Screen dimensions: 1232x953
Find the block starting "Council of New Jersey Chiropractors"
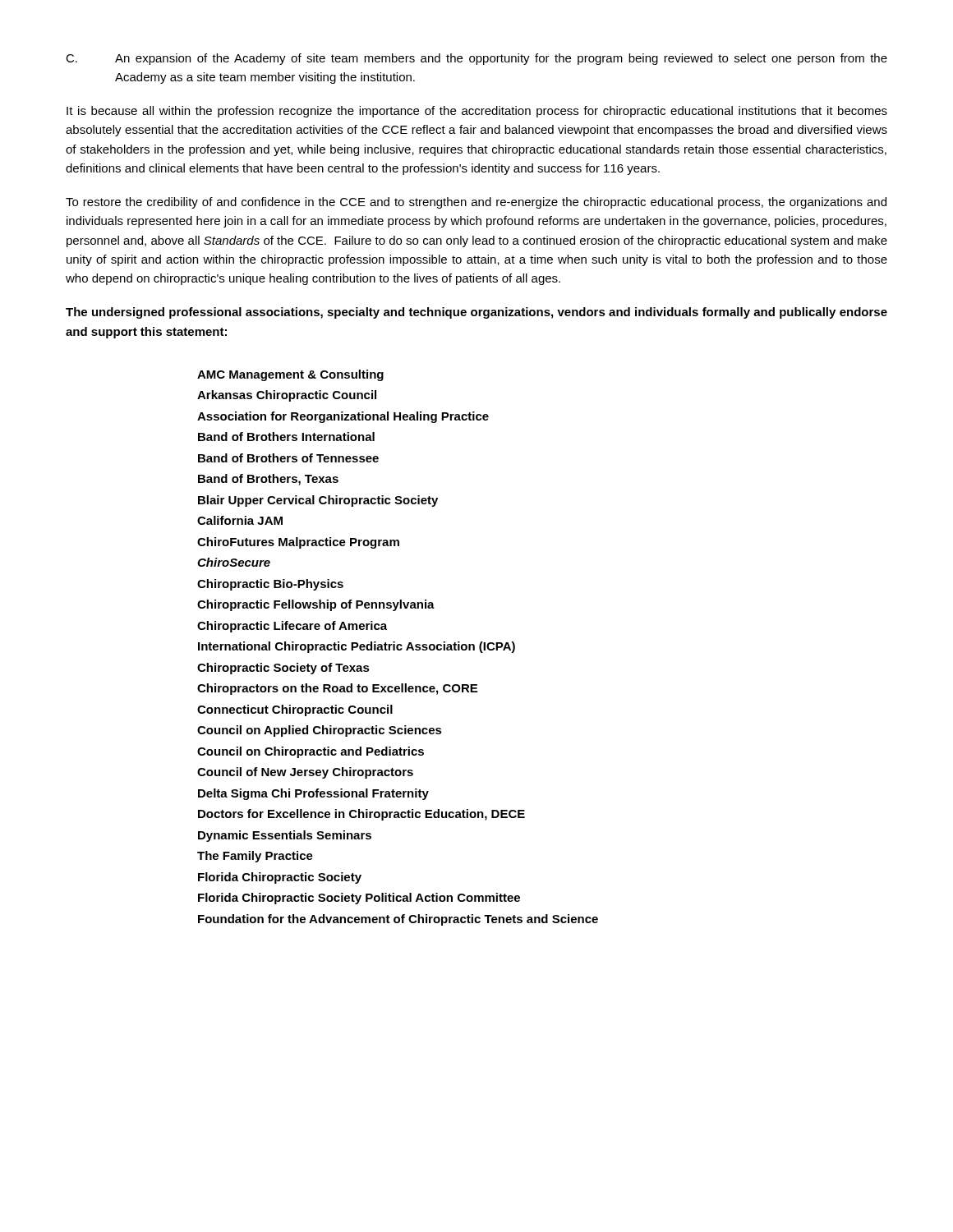tap(305, 772)
